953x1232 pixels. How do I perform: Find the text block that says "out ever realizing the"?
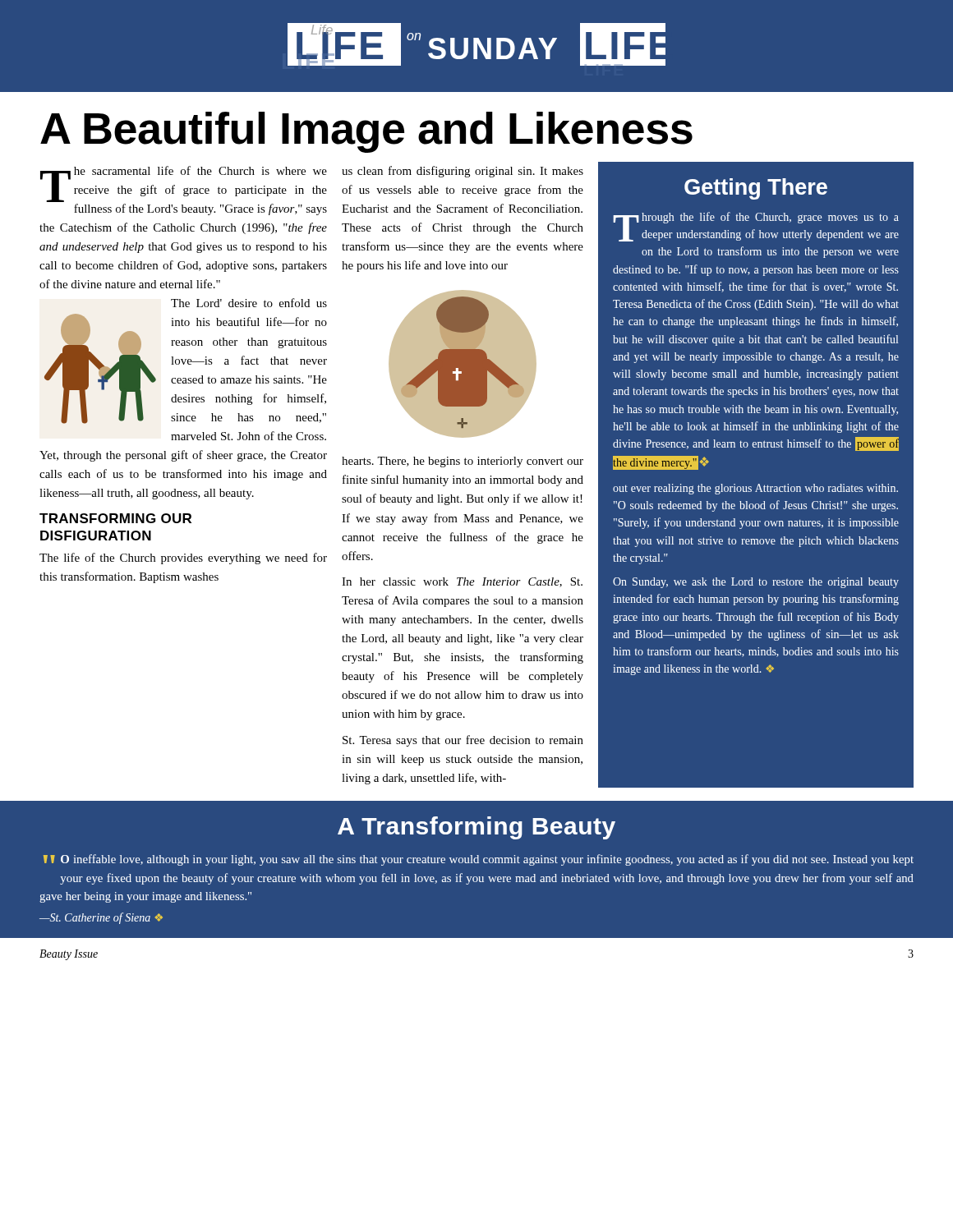756,523
